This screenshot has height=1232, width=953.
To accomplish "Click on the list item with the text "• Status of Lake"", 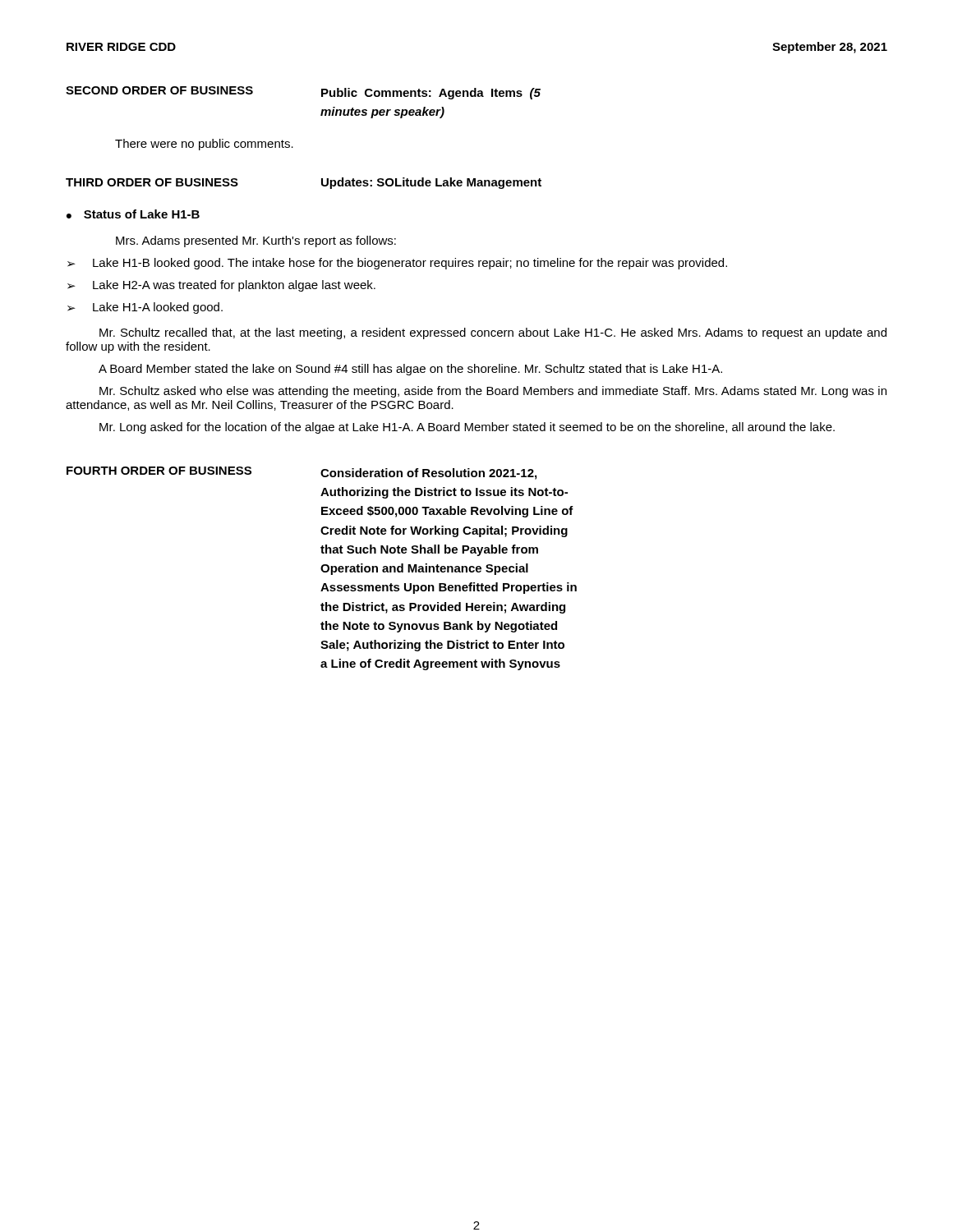I will 133,217.
